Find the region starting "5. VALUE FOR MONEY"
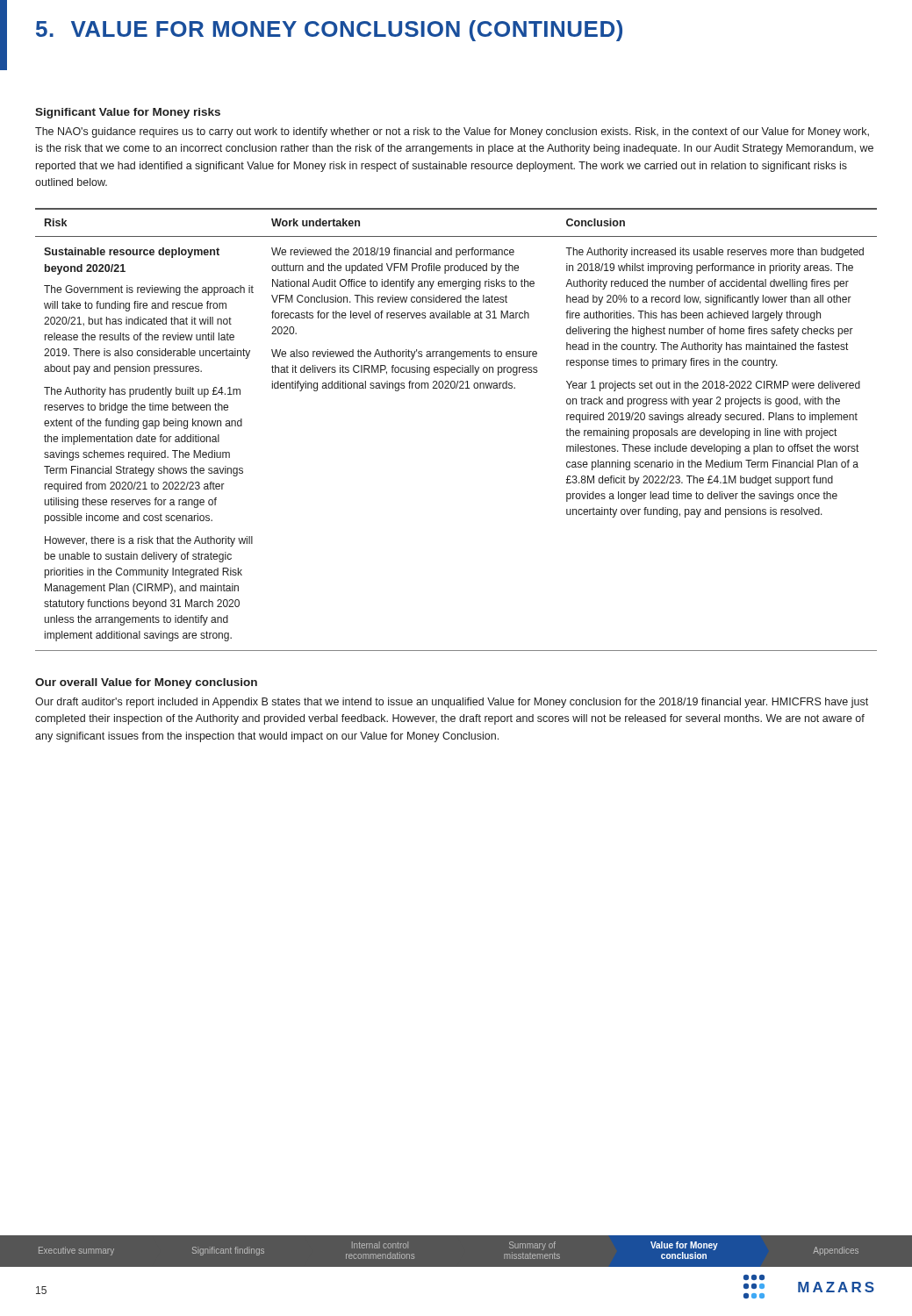The width and height of the screenshot is (912, 1316). click(330, 29)
